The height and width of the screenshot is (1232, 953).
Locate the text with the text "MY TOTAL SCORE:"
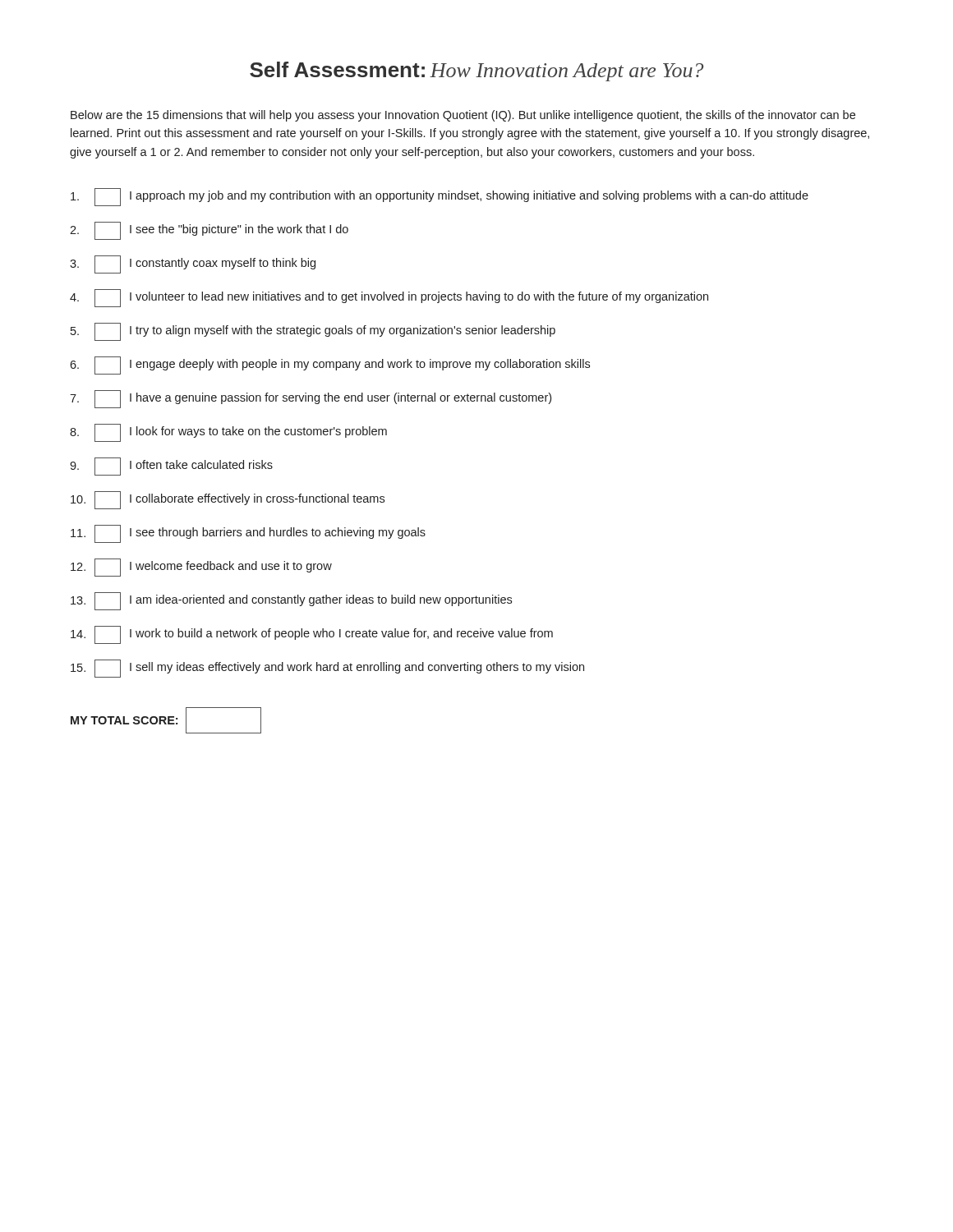[165, 721]
